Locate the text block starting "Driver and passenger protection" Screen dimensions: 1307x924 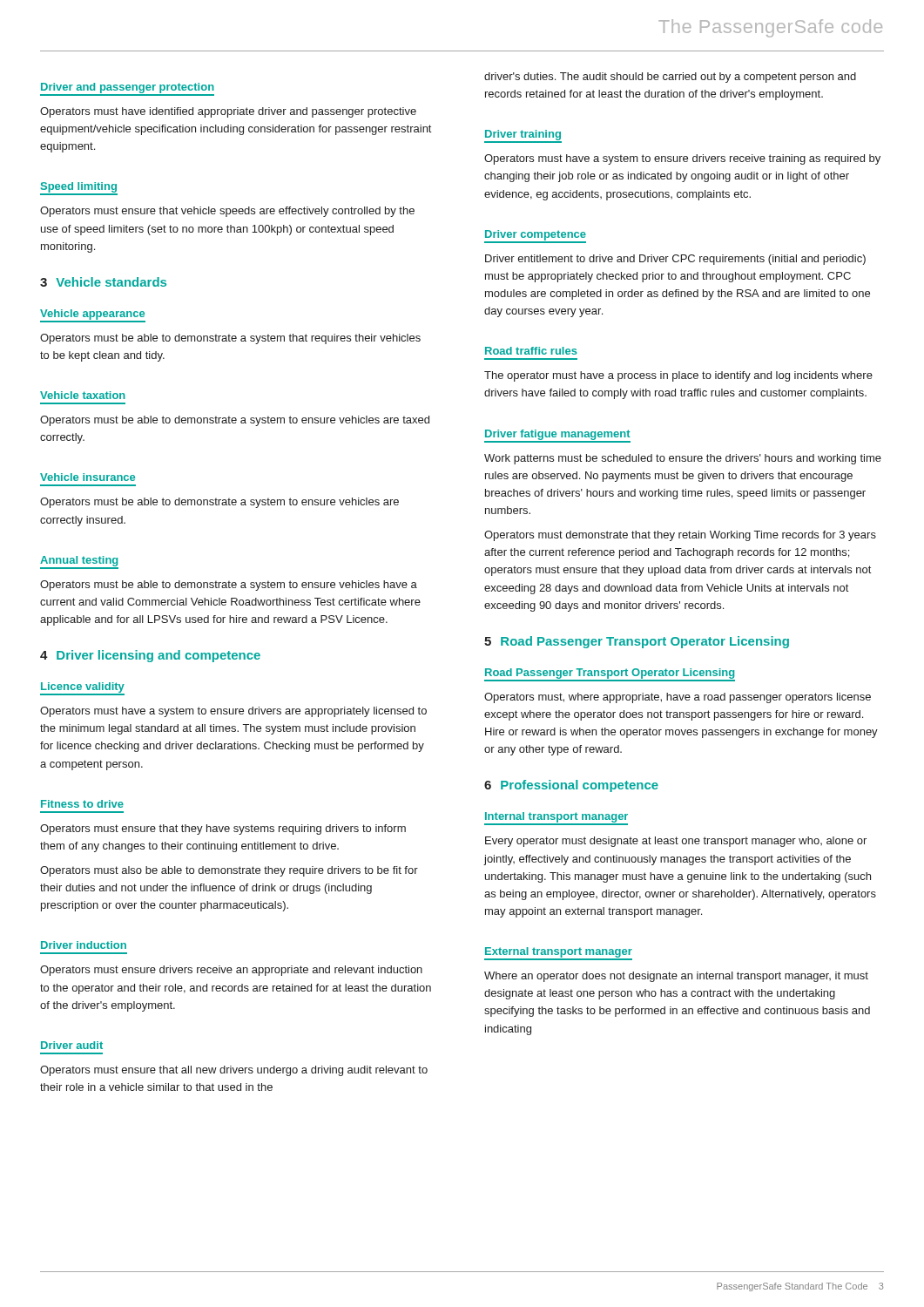point(127,88)
